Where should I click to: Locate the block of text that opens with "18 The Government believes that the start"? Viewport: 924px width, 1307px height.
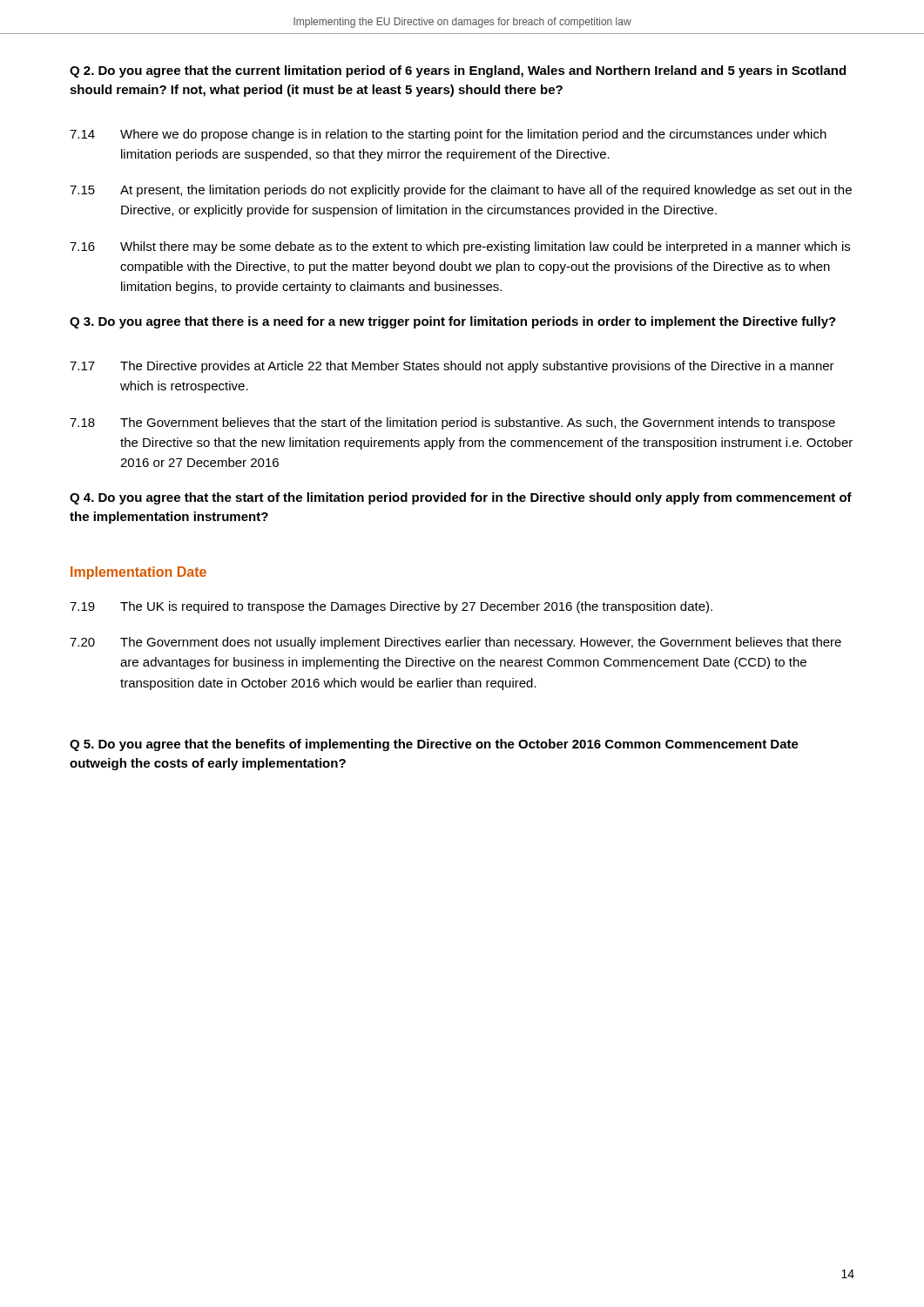pos(462,442)
